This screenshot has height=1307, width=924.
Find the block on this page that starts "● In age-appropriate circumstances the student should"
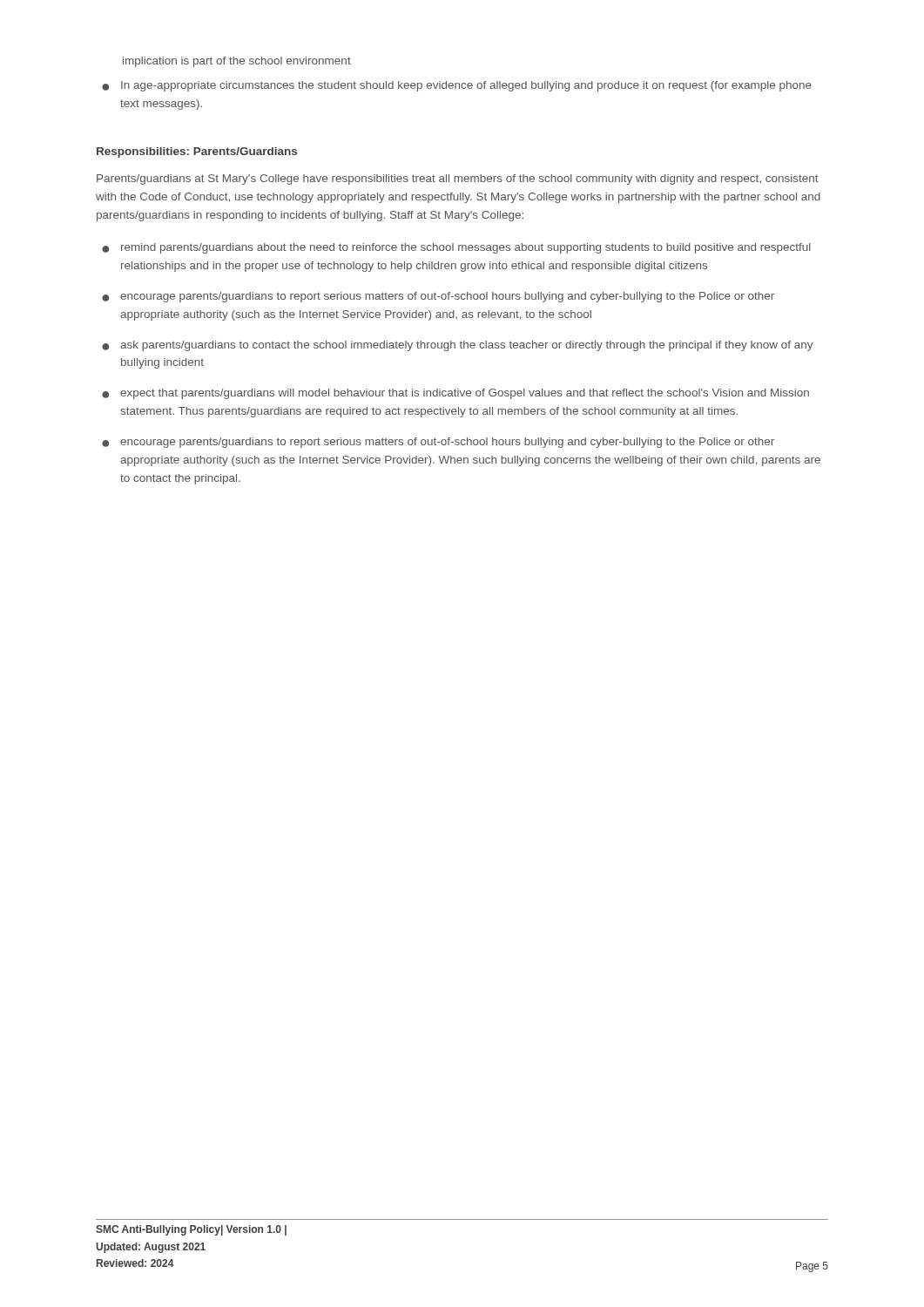462,95
